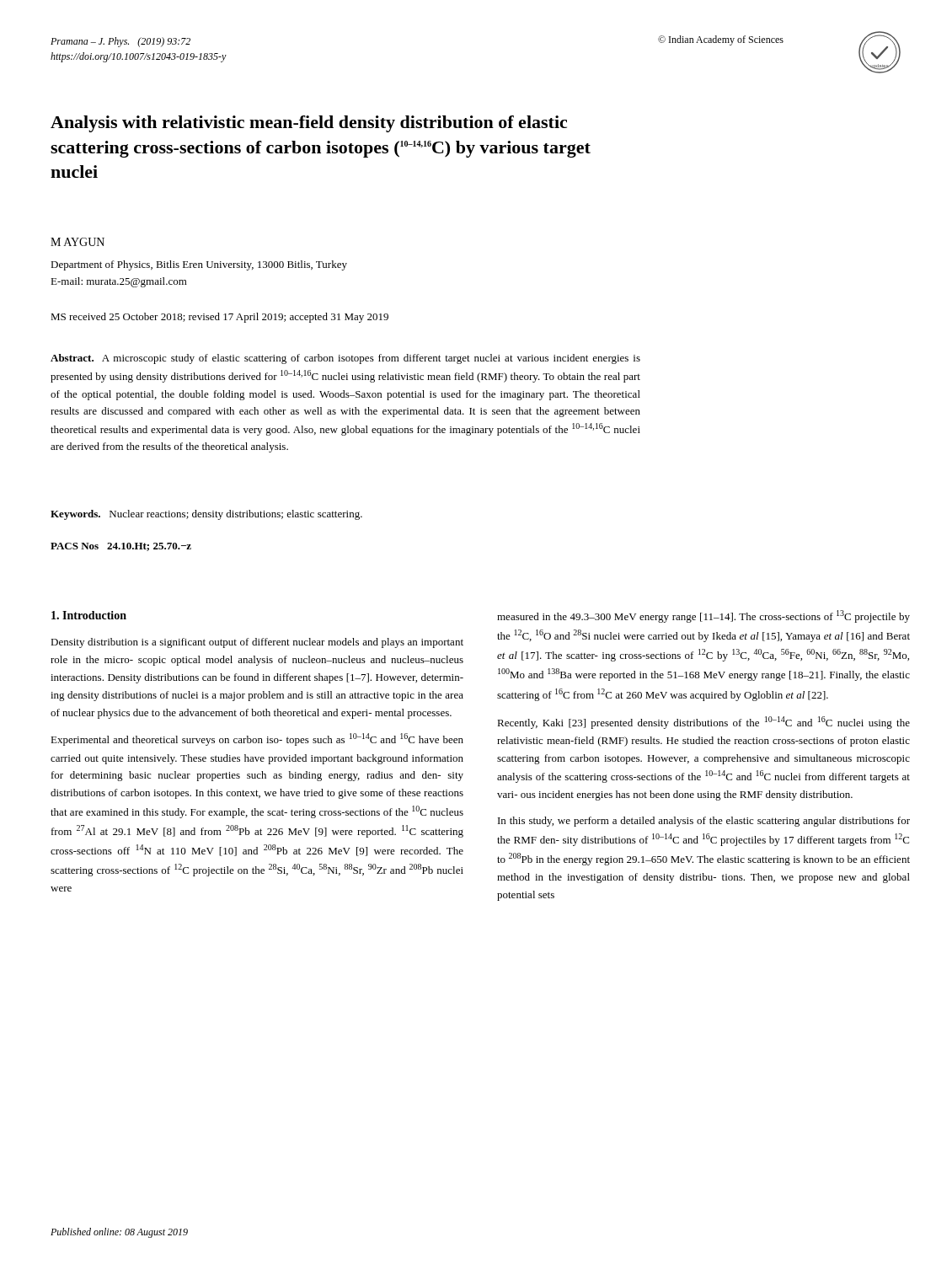Find the region starting "MS received 25 October 2018;"
This screenshot has width=952, height=1264.
point(220,316)
